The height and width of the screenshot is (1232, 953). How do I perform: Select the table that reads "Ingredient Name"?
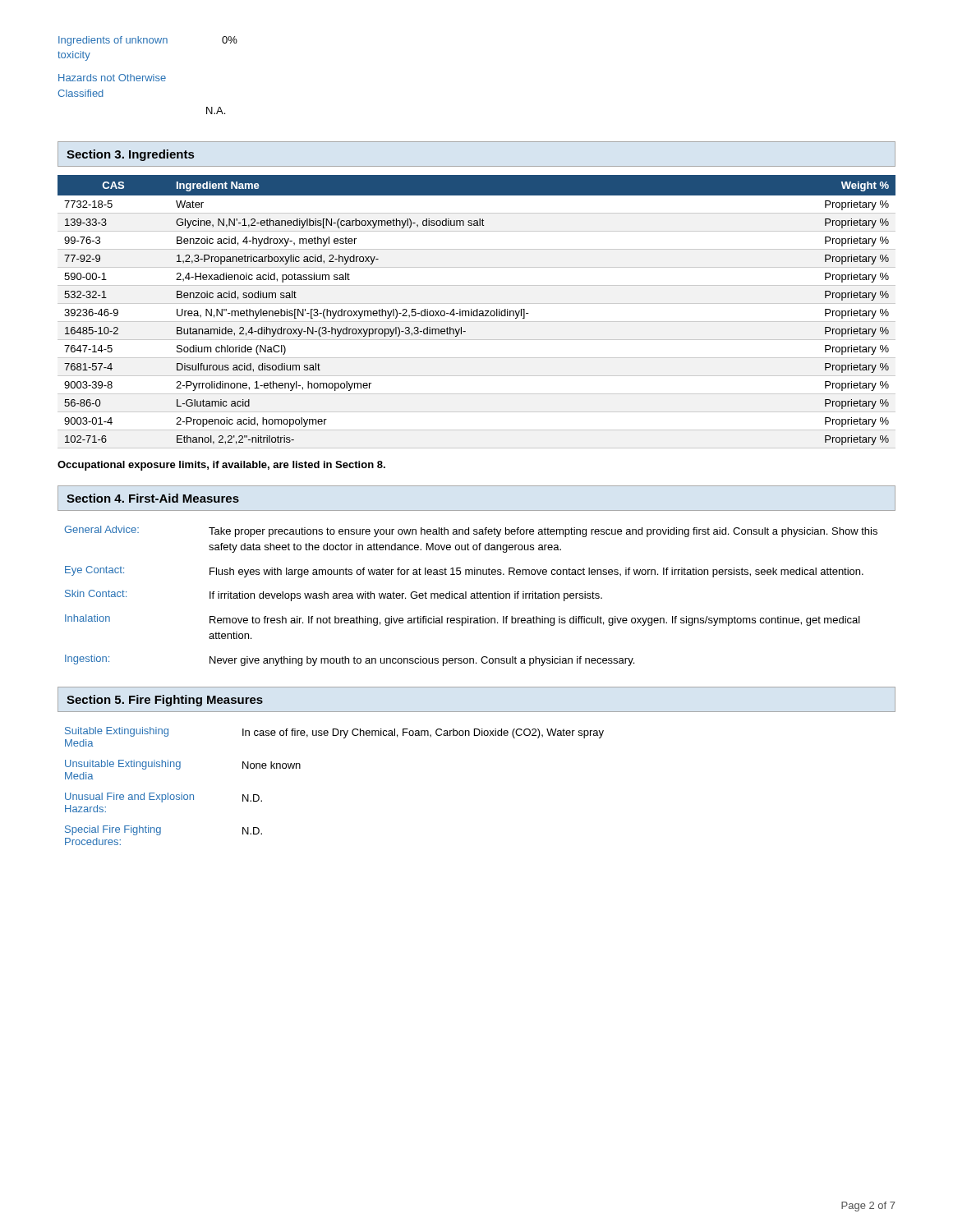tap(476, 311)
